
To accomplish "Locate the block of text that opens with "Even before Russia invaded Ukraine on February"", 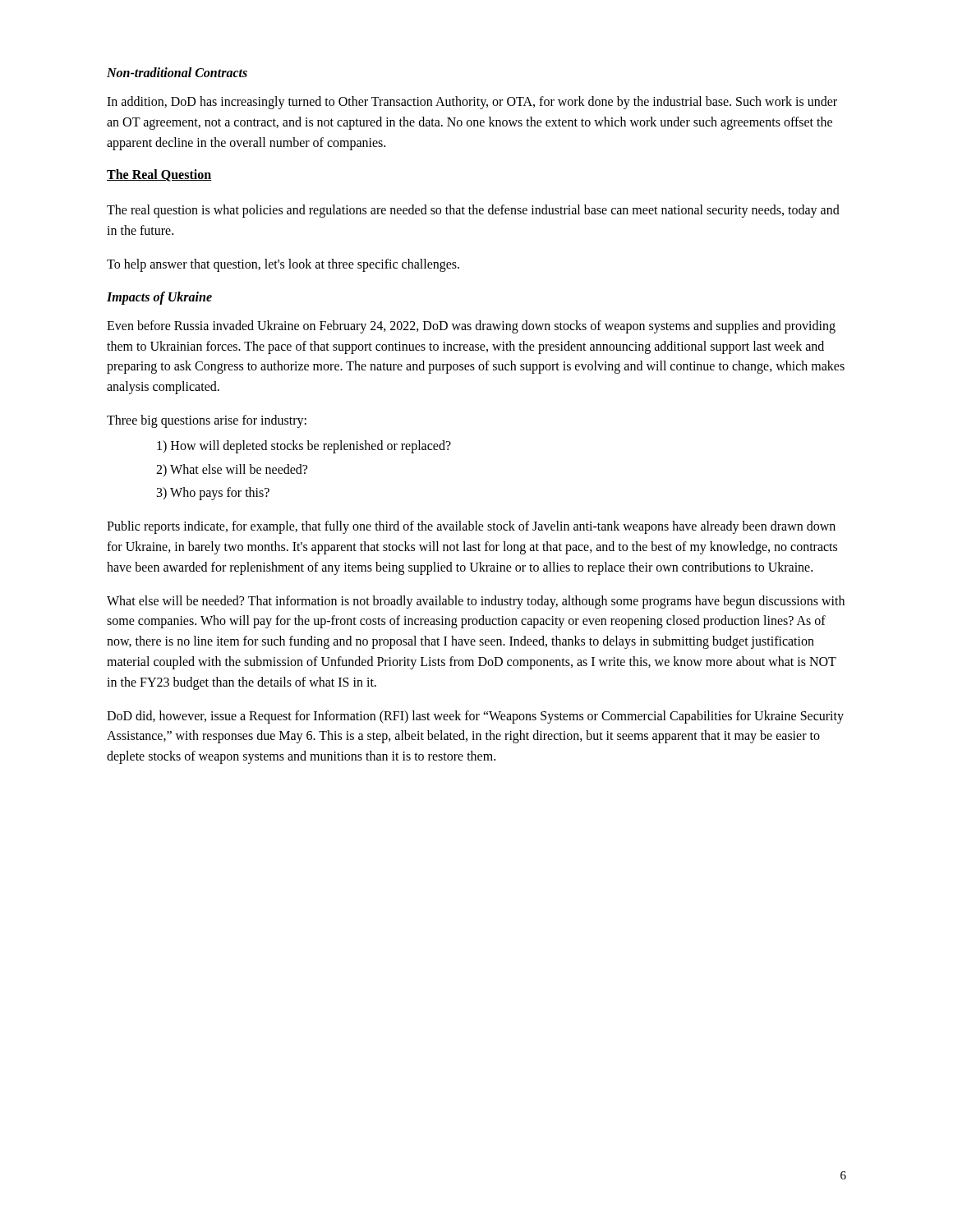I will (x=476, y=356).
